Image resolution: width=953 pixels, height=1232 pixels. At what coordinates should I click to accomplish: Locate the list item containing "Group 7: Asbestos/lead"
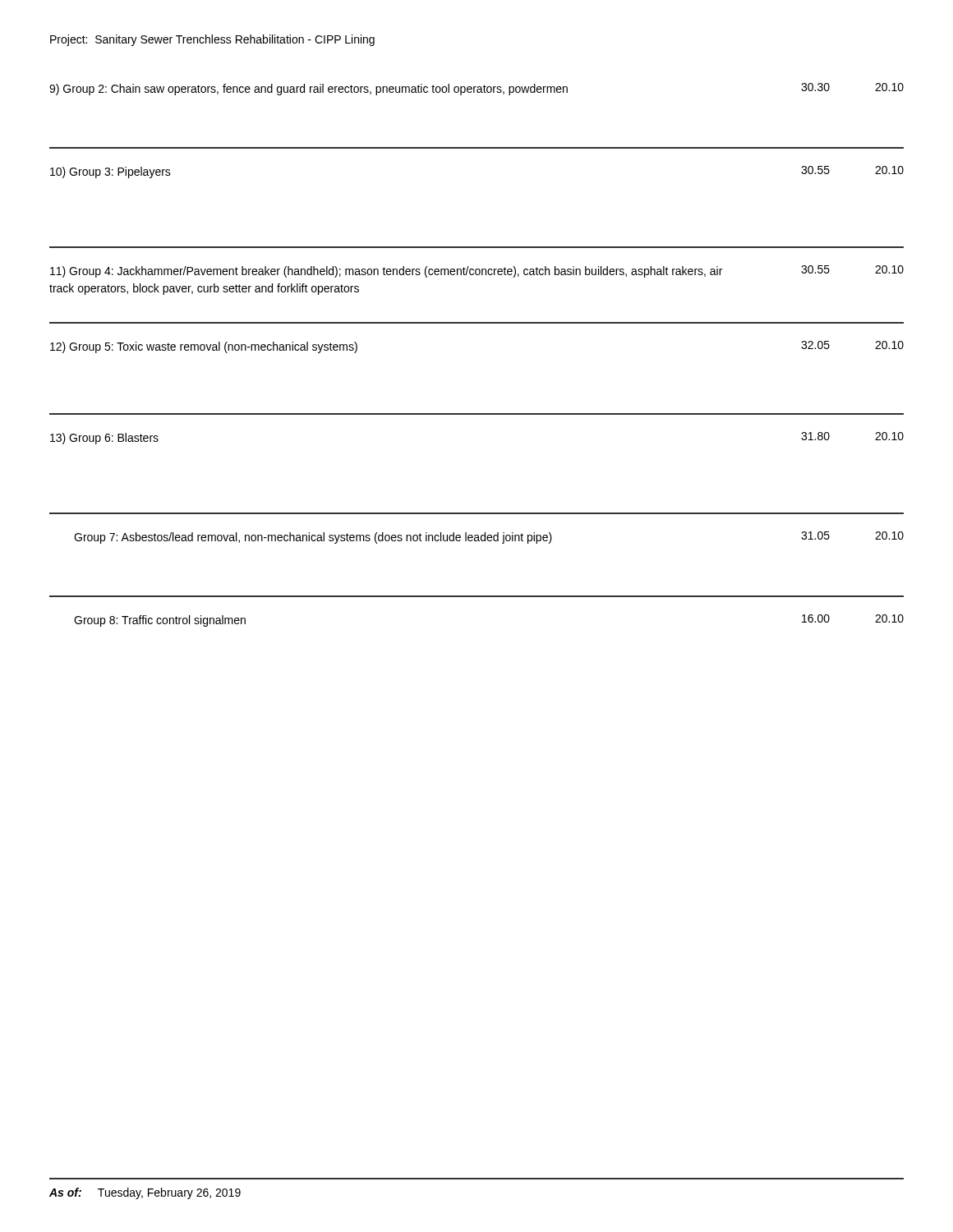point(476,538)
